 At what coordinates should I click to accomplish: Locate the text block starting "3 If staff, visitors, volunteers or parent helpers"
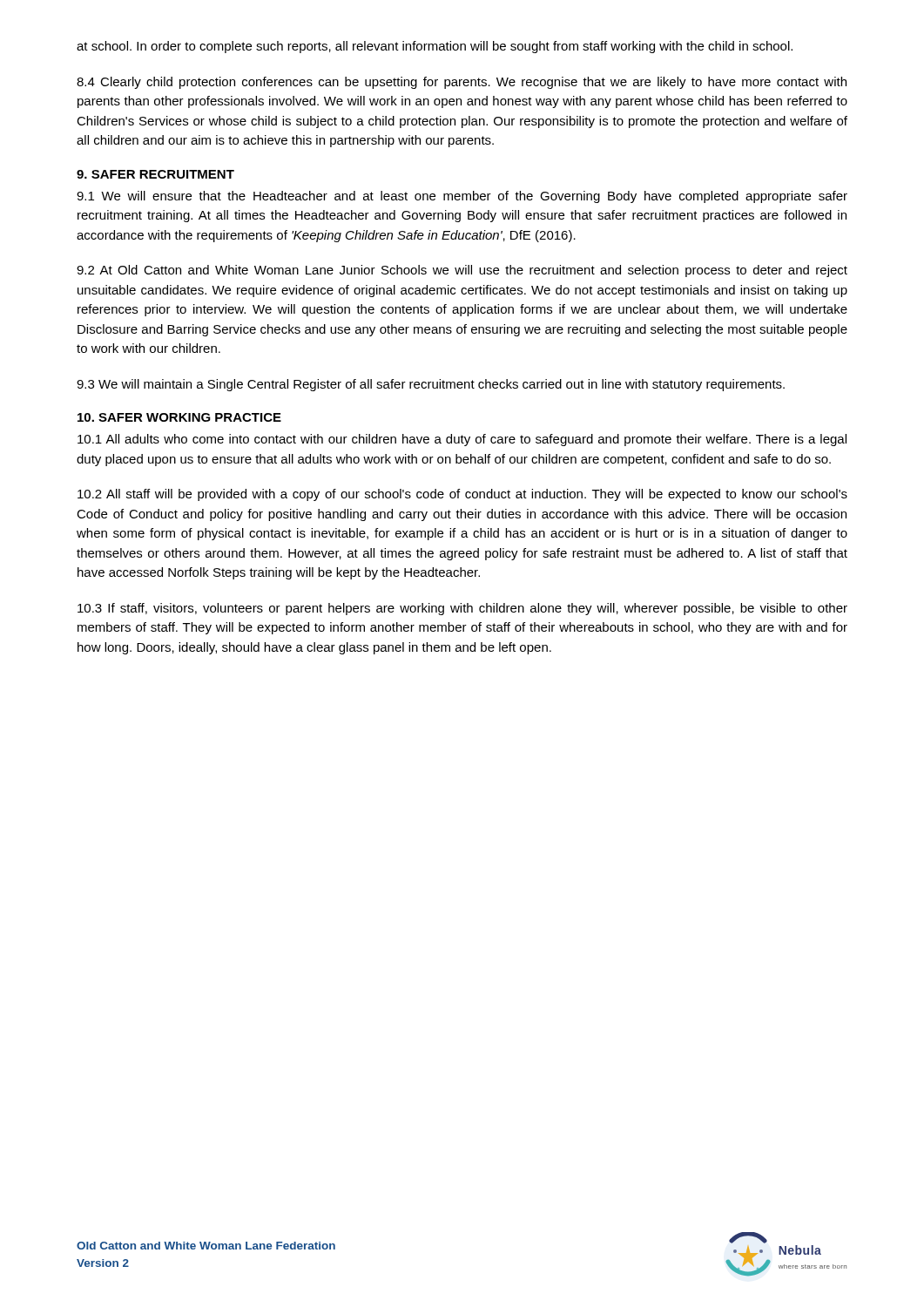point(462,627)
